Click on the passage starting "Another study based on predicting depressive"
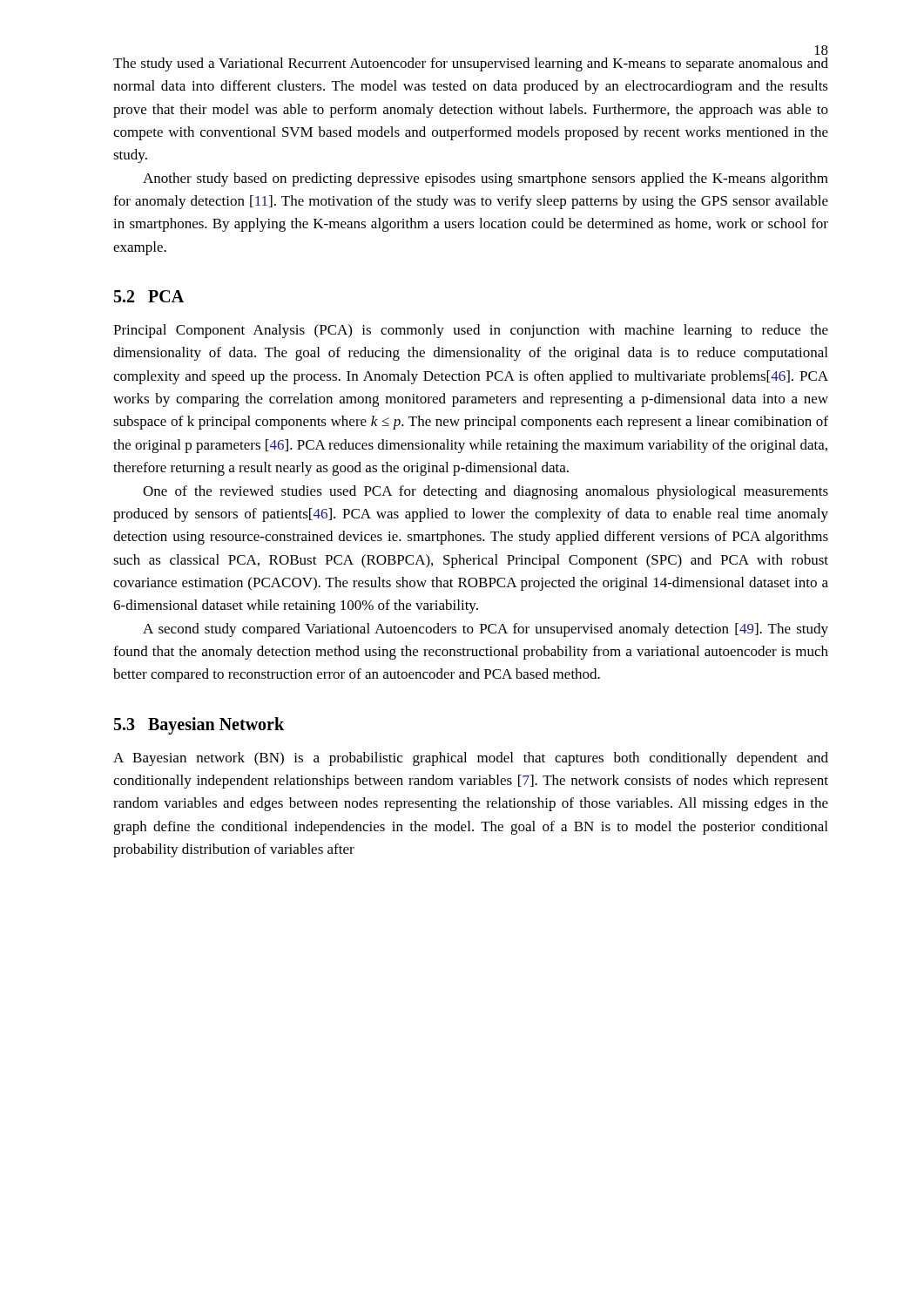The width and height of the screenshot is (924, 1307). (471, 213)
